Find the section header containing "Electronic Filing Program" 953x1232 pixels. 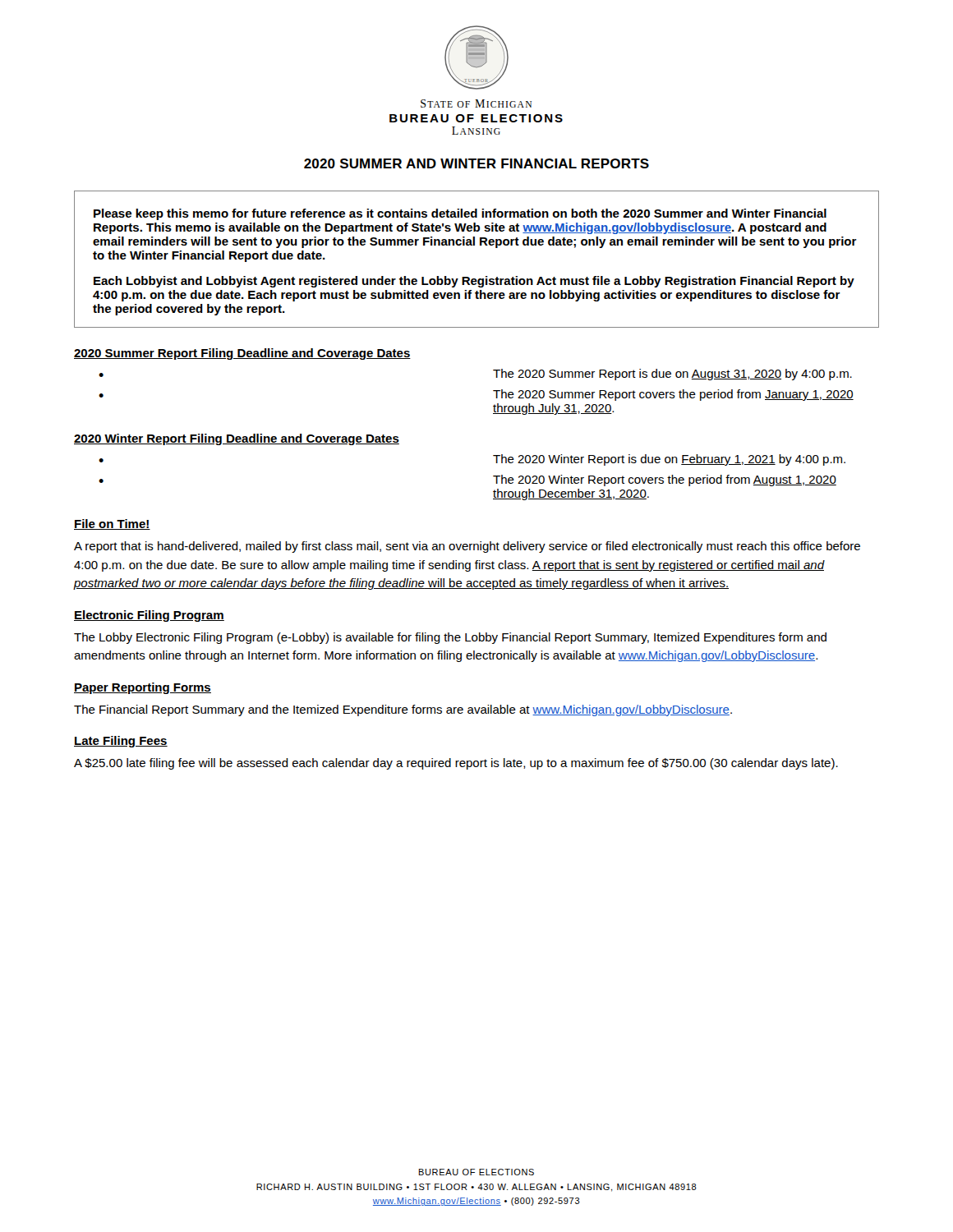[149, 614]
